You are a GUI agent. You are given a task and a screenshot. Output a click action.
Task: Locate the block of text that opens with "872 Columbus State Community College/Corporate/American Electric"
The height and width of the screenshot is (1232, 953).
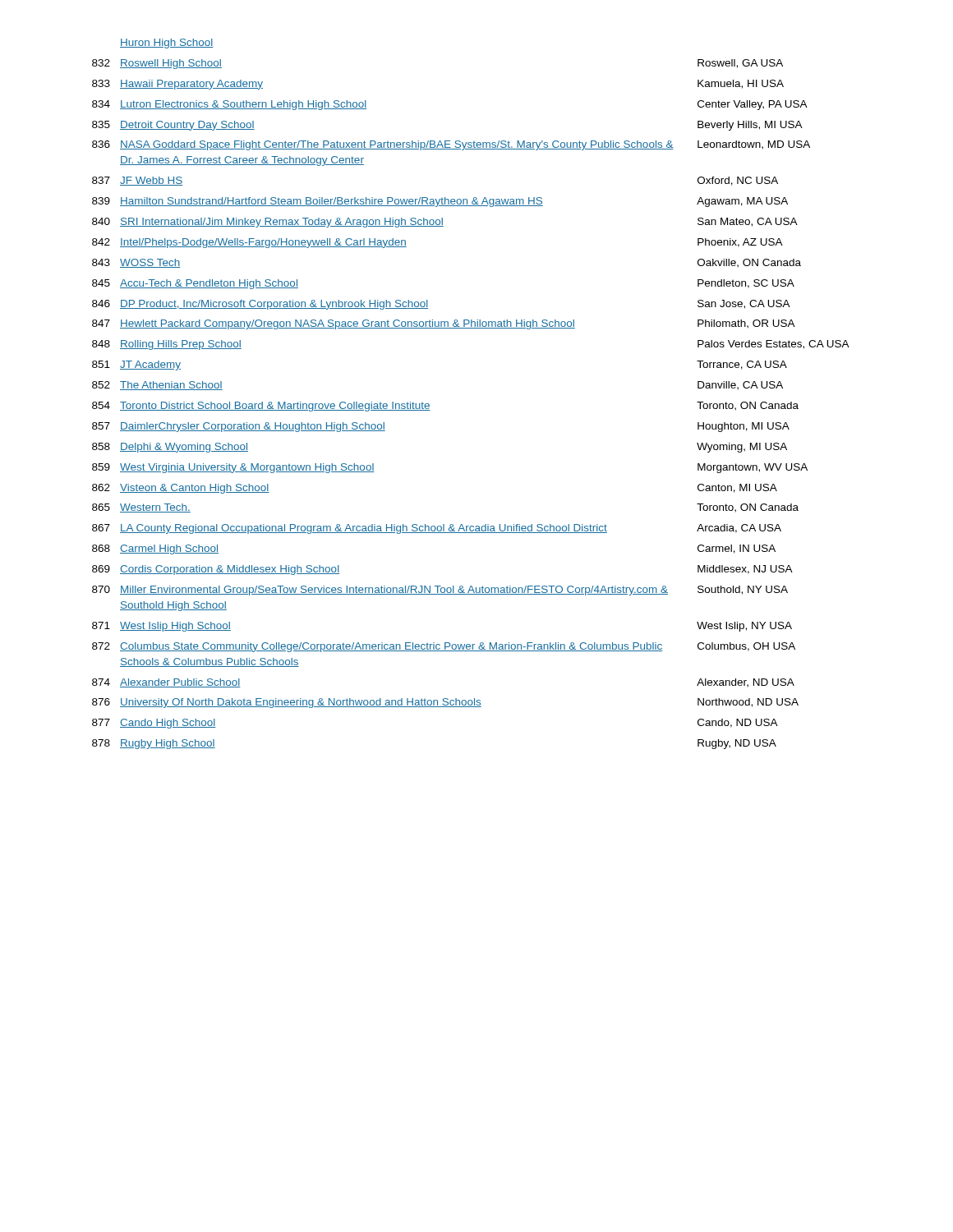pyautogui.click(x=476, y=654)
